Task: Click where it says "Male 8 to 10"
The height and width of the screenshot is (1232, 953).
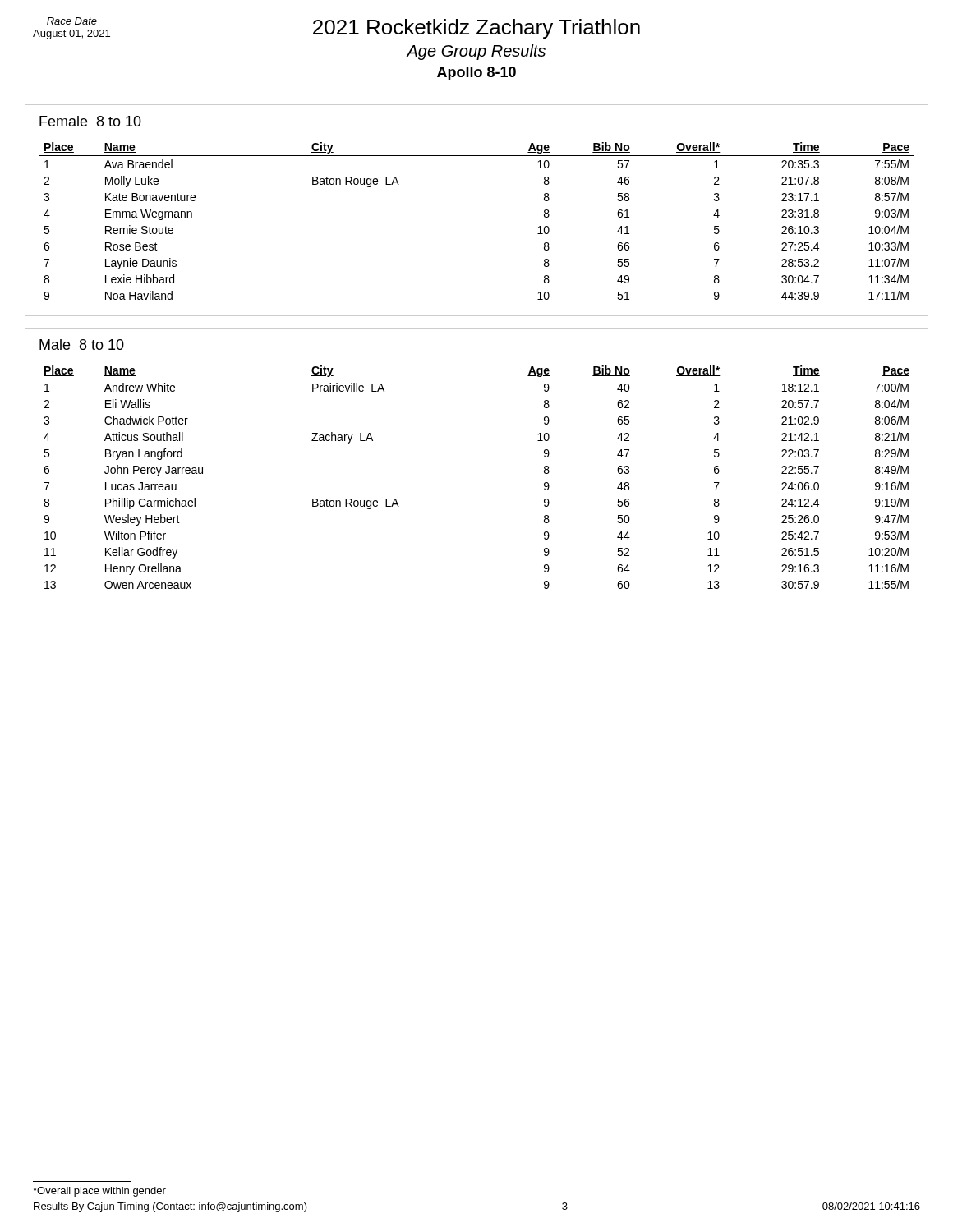Action: tap(81, 345)
